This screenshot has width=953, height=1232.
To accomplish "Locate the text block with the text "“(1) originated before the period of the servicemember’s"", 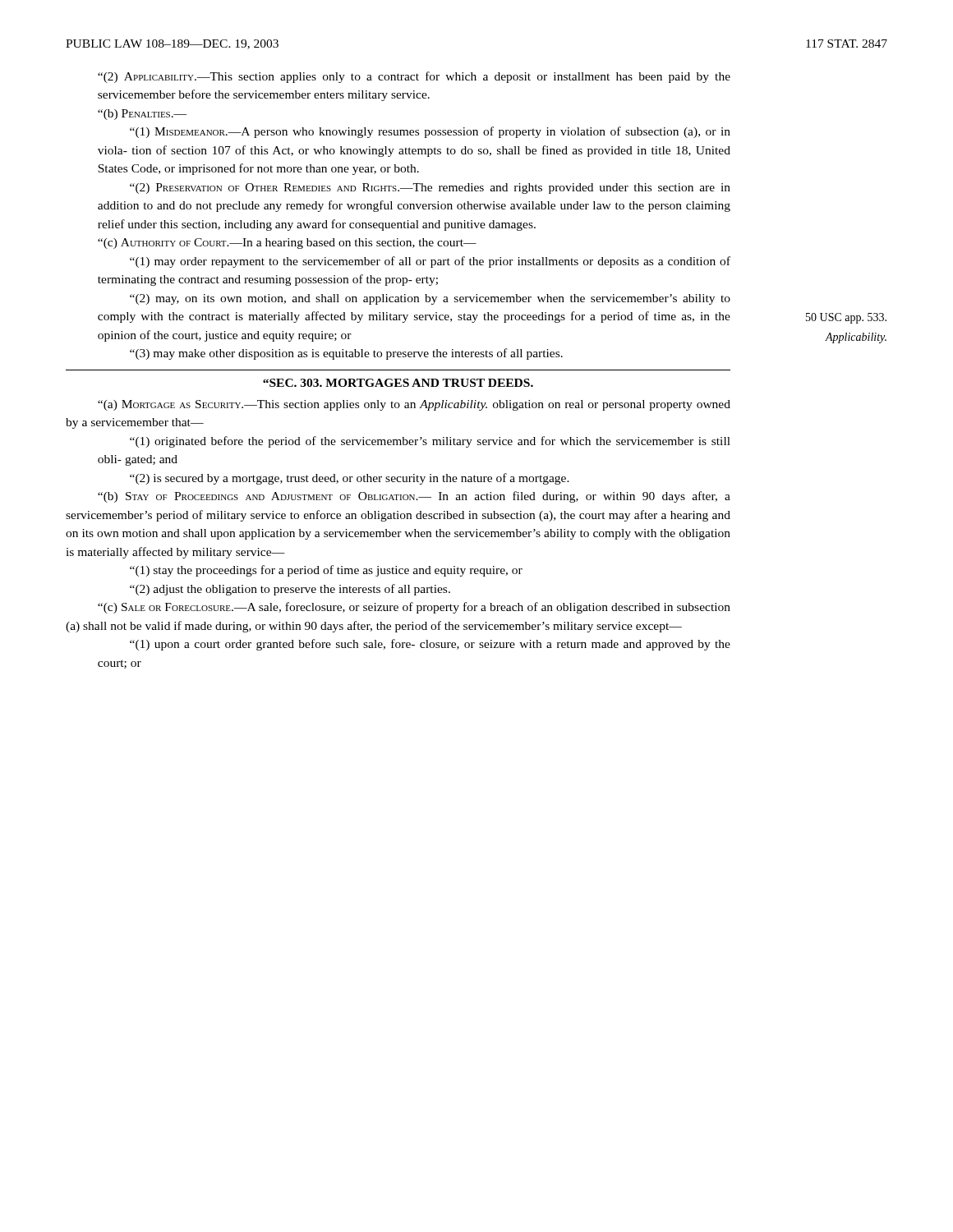I will pos(398,450).
